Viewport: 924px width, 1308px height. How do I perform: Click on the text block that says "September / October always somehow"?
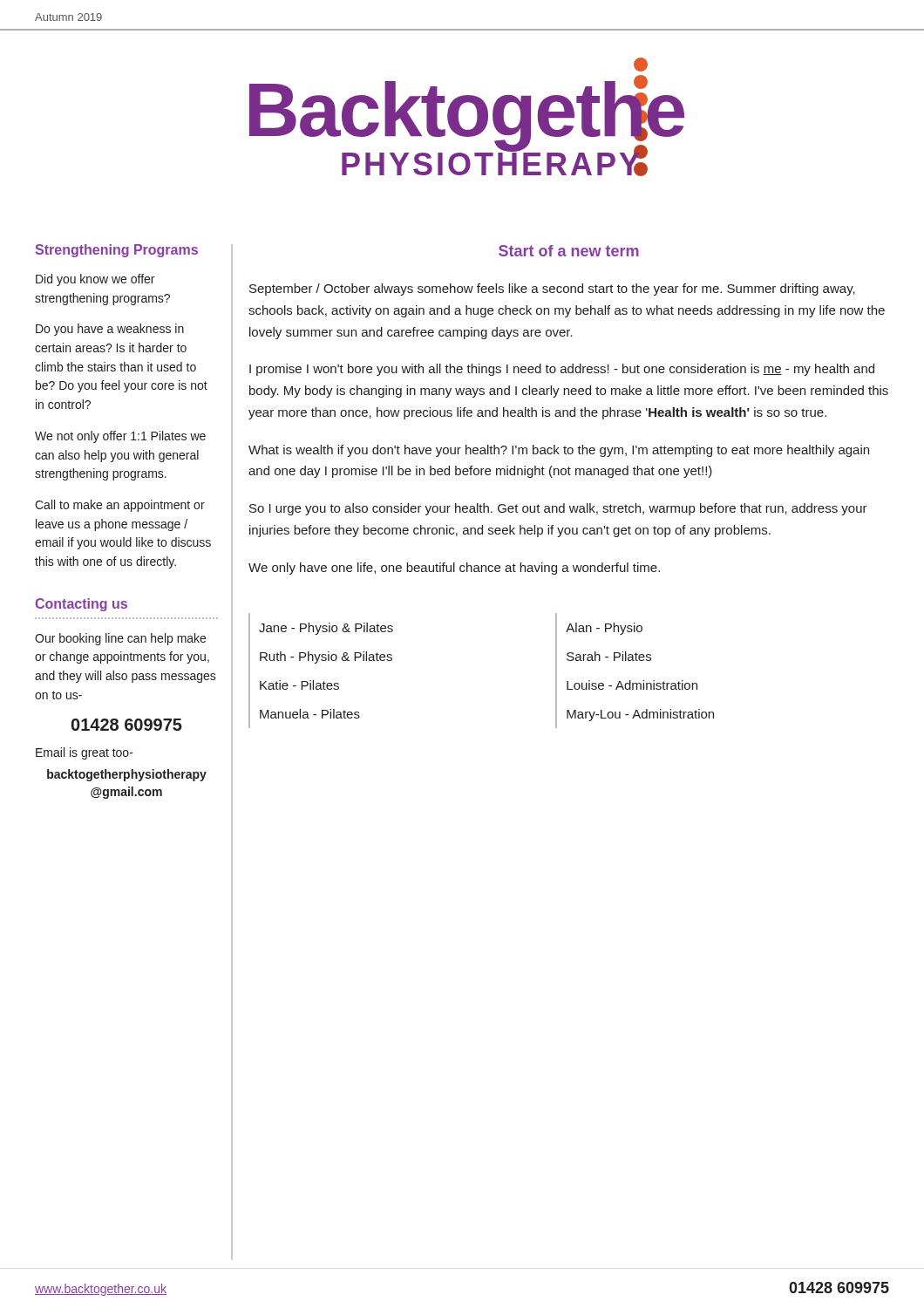point(567,310)
